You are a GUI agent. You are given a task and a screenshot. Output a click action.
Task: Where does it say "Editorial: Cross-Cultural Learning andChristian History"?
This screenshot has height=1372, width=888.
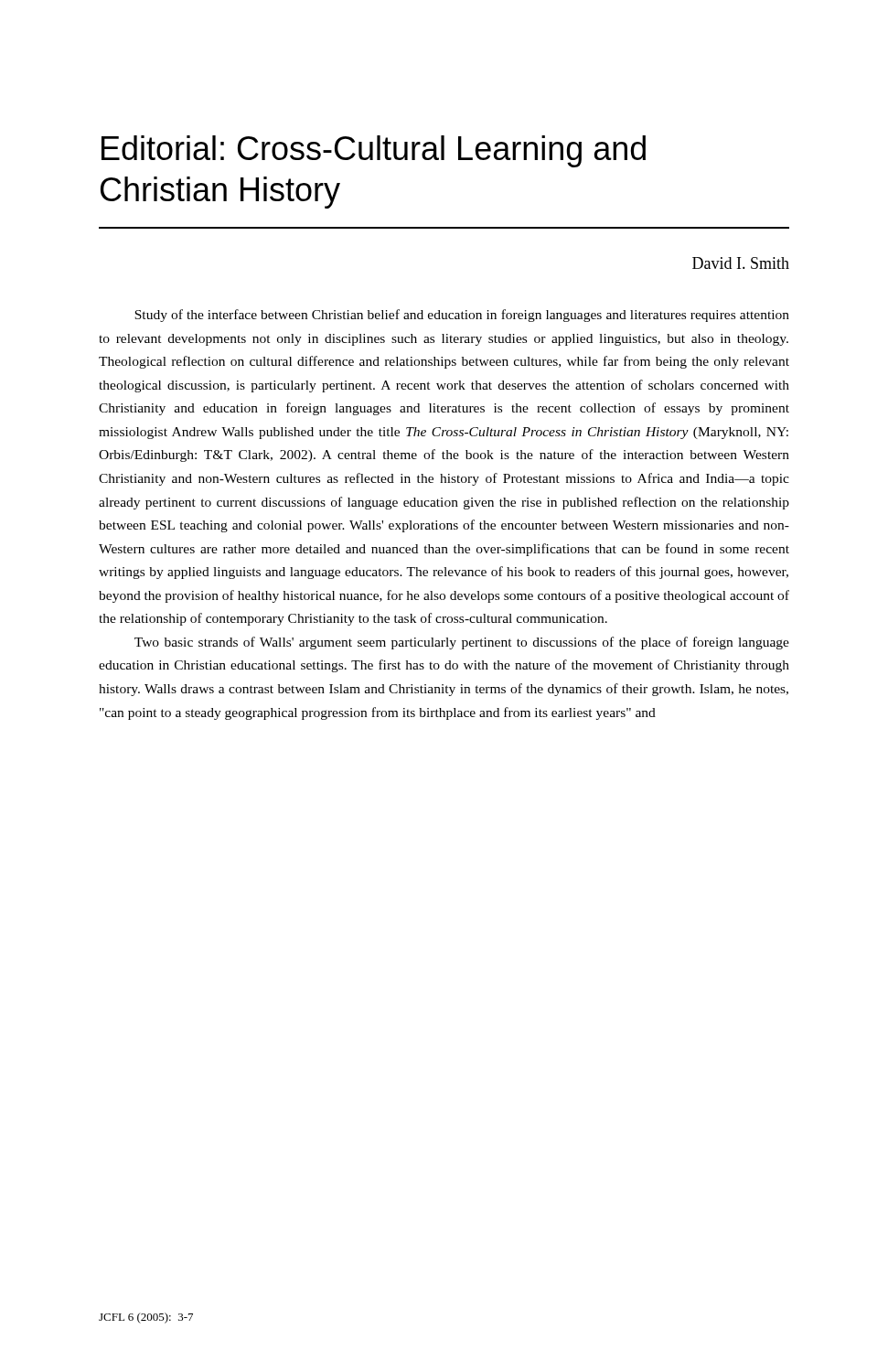click(x=444, y=178)
